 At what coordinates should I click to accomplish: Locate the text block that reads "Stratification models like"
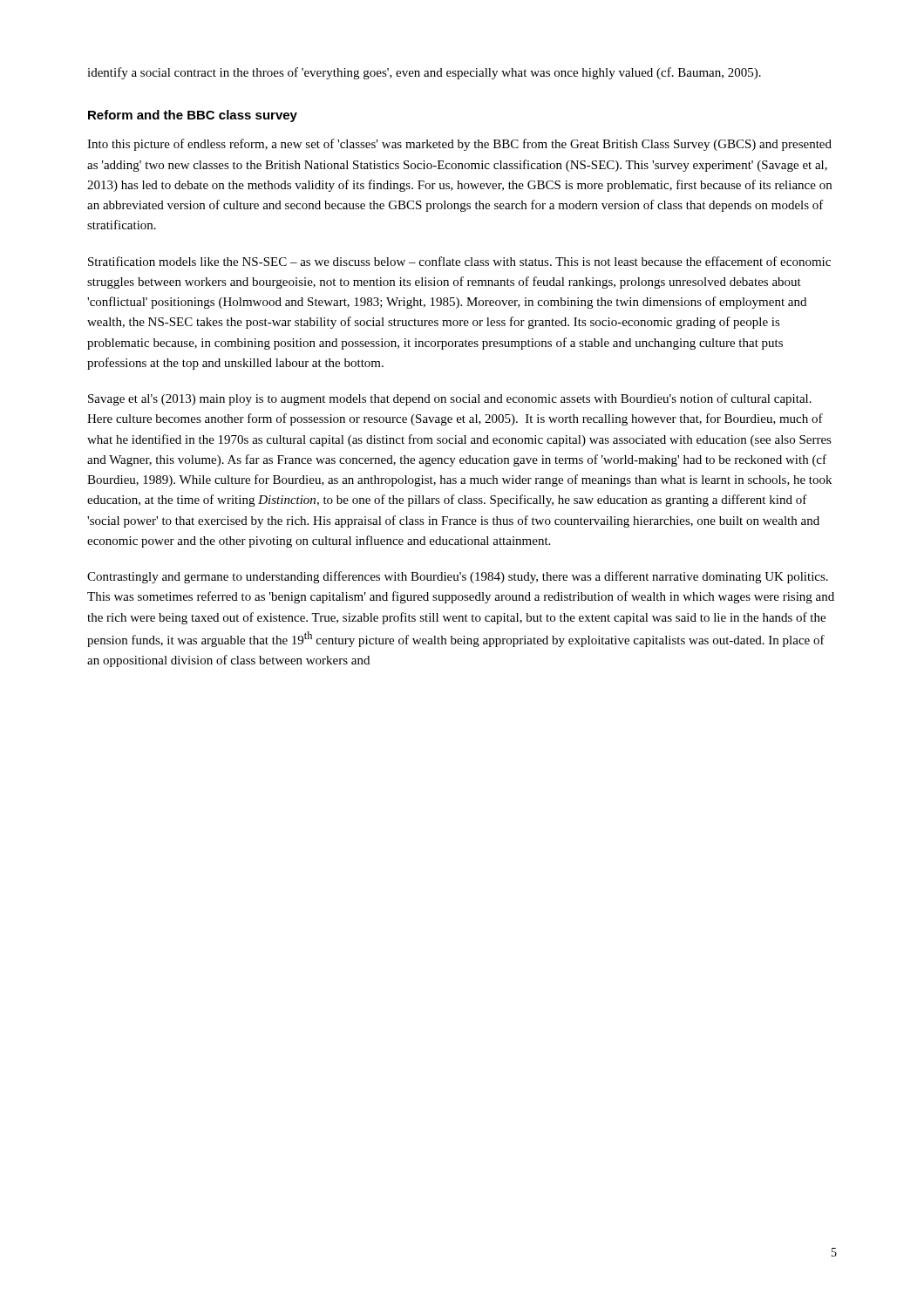(x=459, y=312)
